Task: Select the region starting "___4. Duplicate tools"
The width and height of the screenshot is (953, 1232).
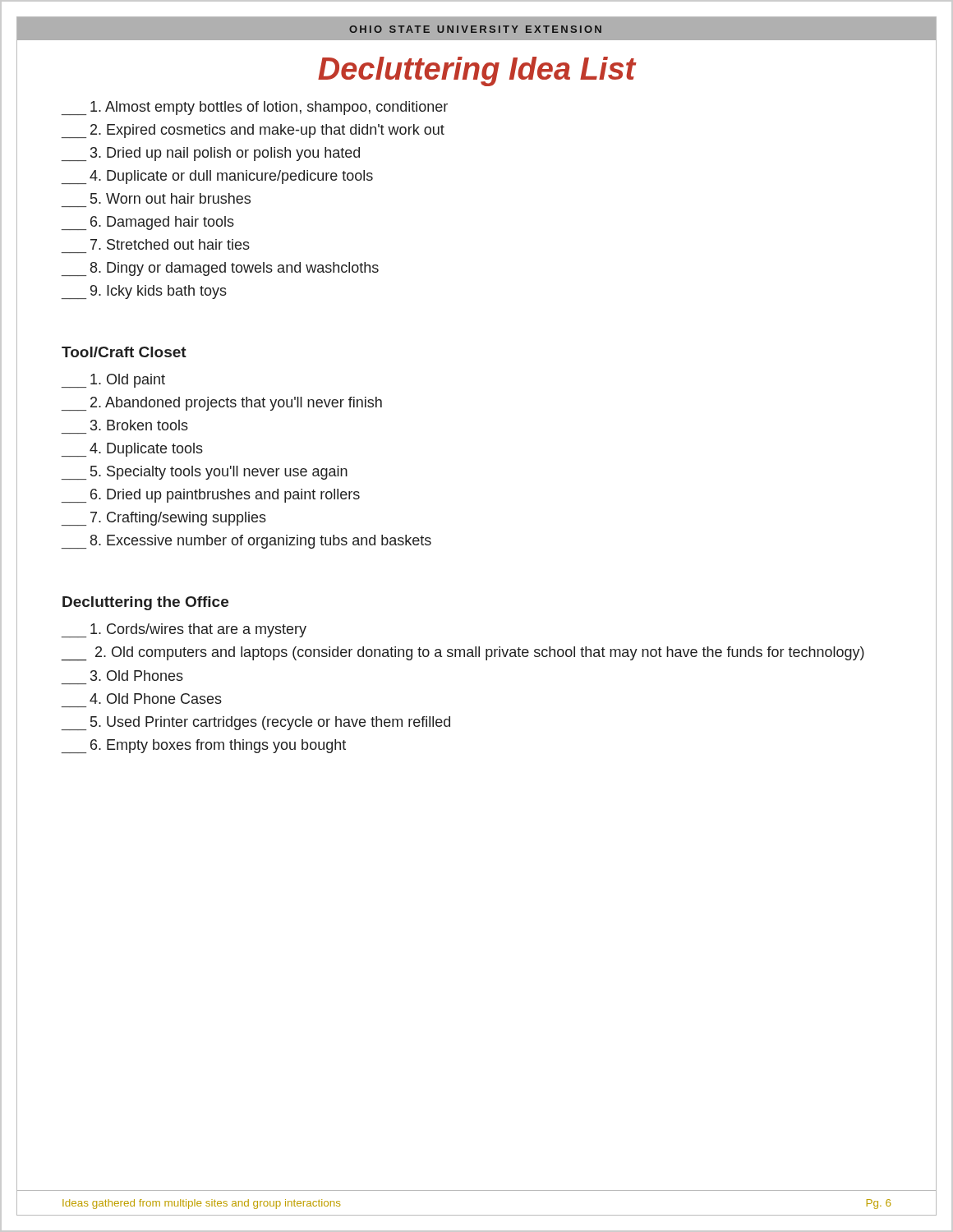Action: tap(132, 449)
